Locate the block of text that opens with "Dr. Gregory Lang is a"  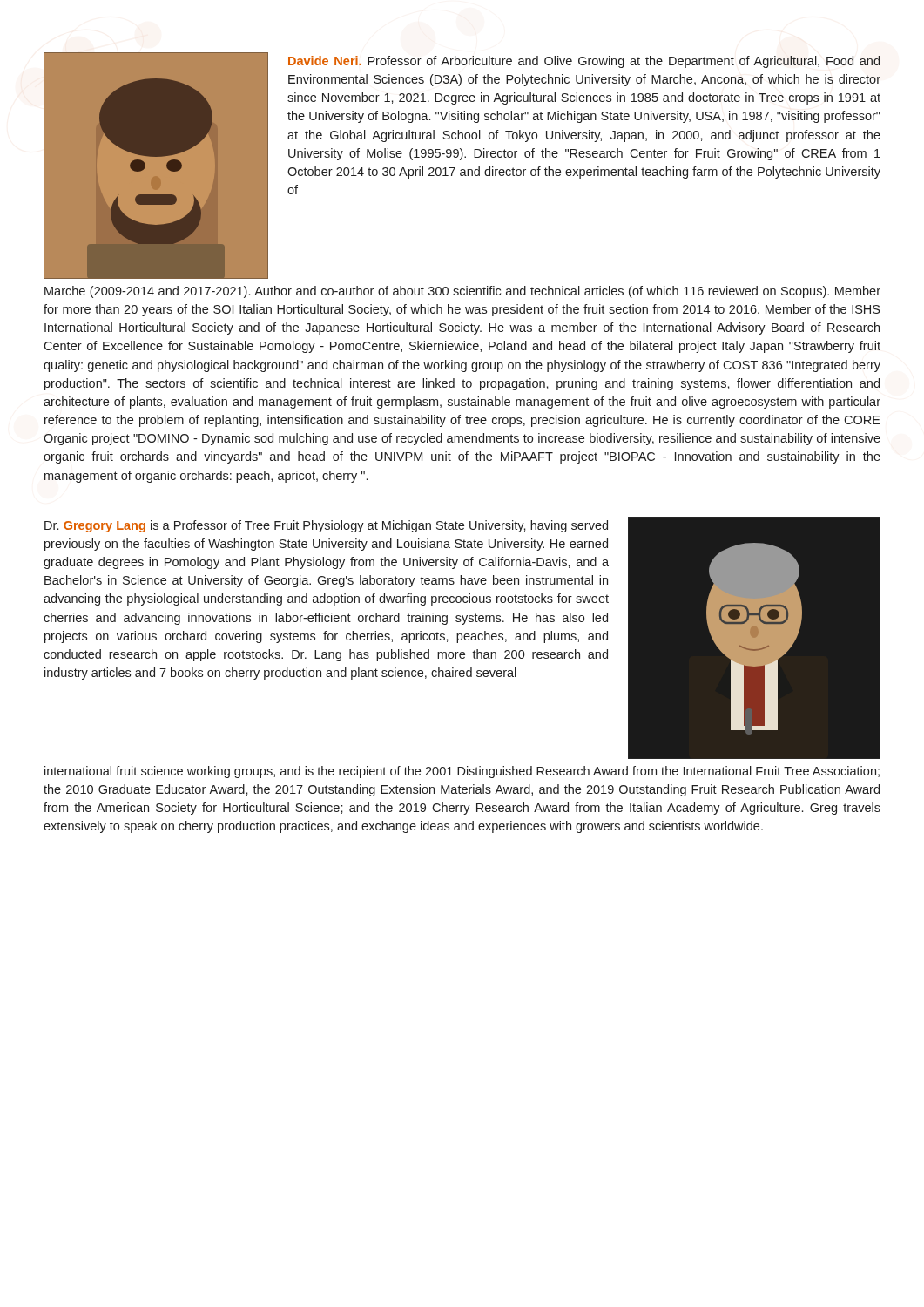pos(462,676)
